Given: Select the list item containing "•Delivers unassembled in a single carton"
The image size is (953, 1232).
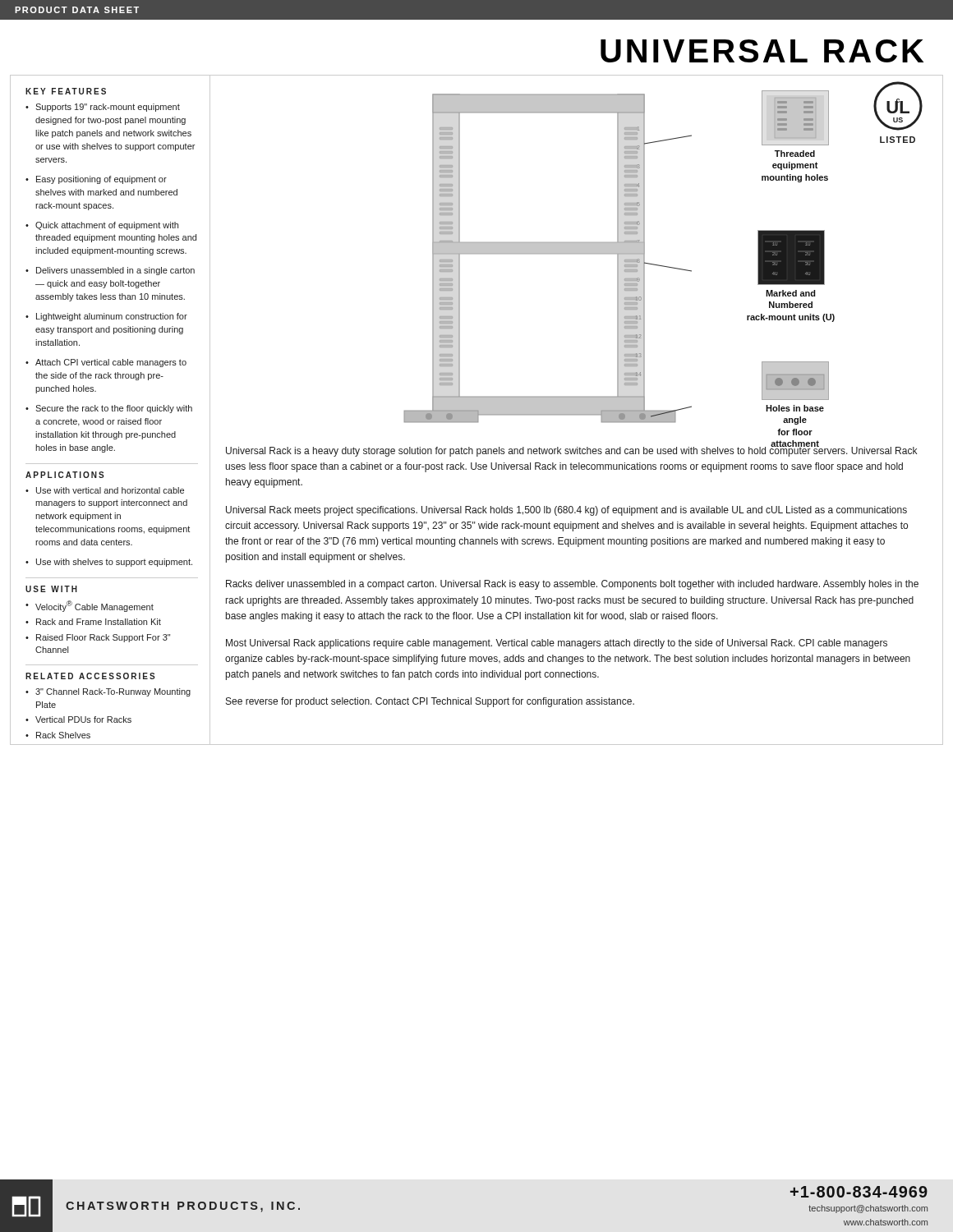Looking at the screenshot, I should [110, 283].
